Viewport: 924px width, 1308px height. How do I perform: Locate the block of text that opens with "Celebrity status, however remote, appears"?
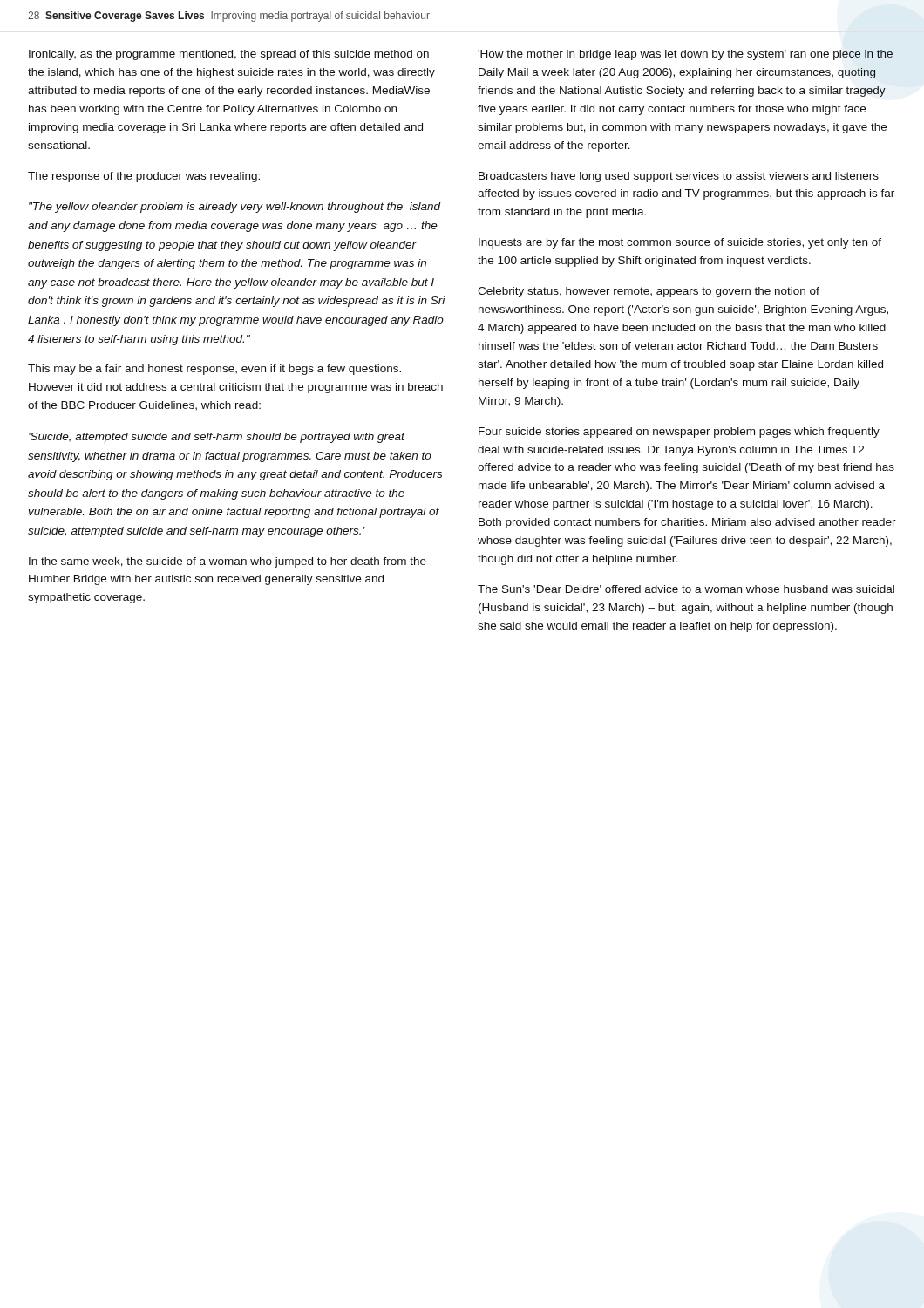(x=684, y=346)
